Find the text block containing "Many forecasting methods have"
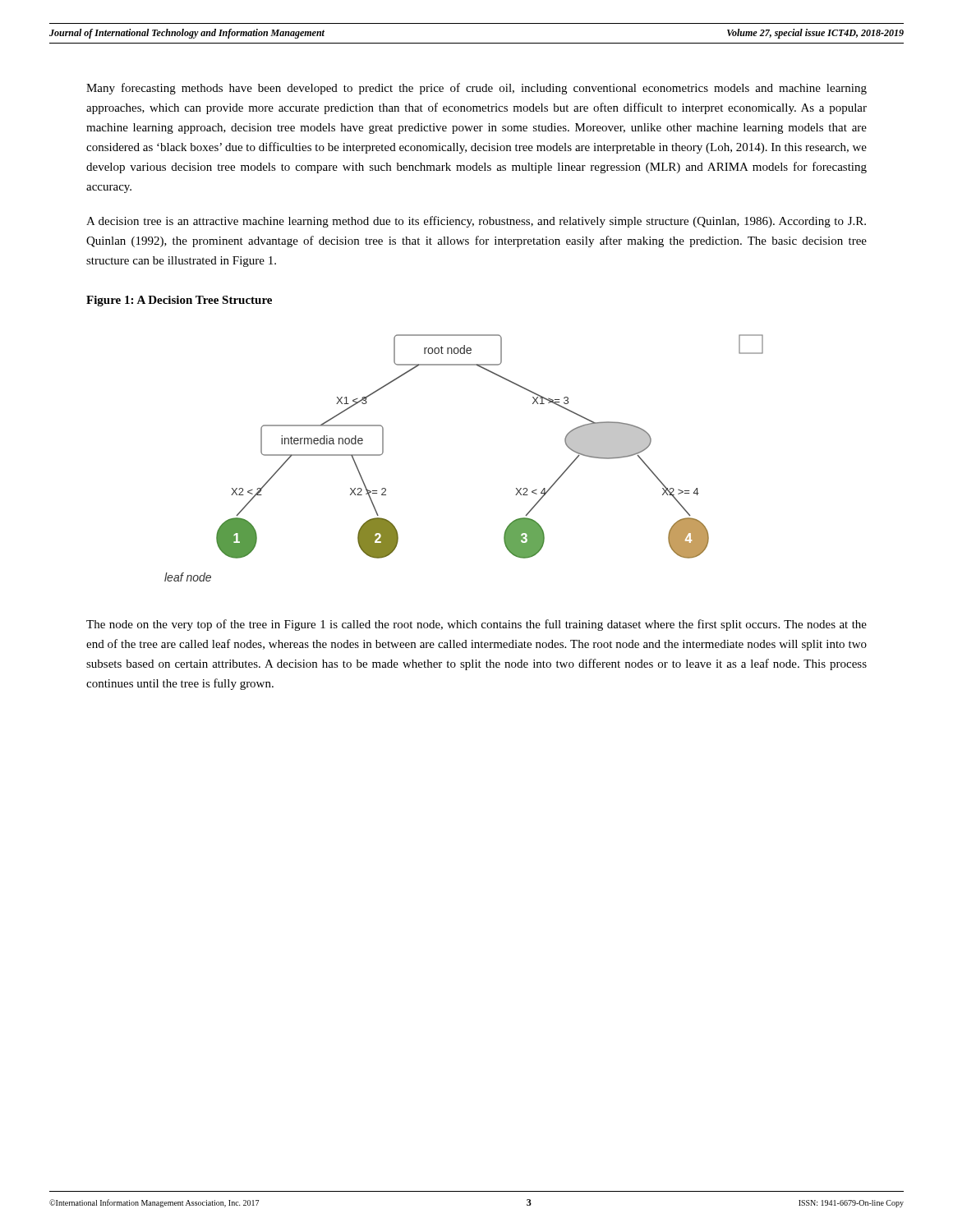Image resolution: width=953 pixels, height=1232 pixels. [476, 137]
